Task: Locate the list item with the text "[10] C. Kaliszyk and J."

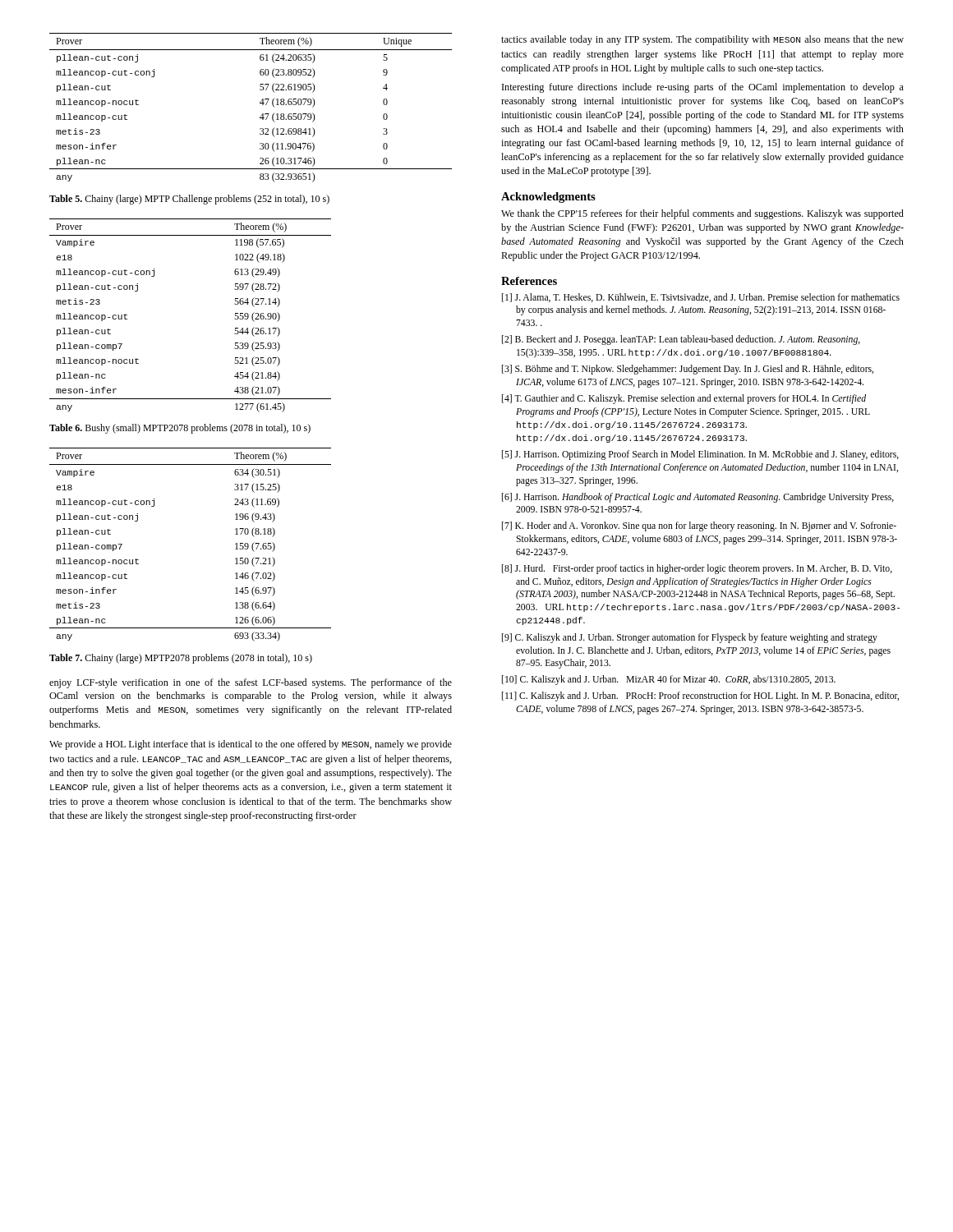Action: click(669, 680)
